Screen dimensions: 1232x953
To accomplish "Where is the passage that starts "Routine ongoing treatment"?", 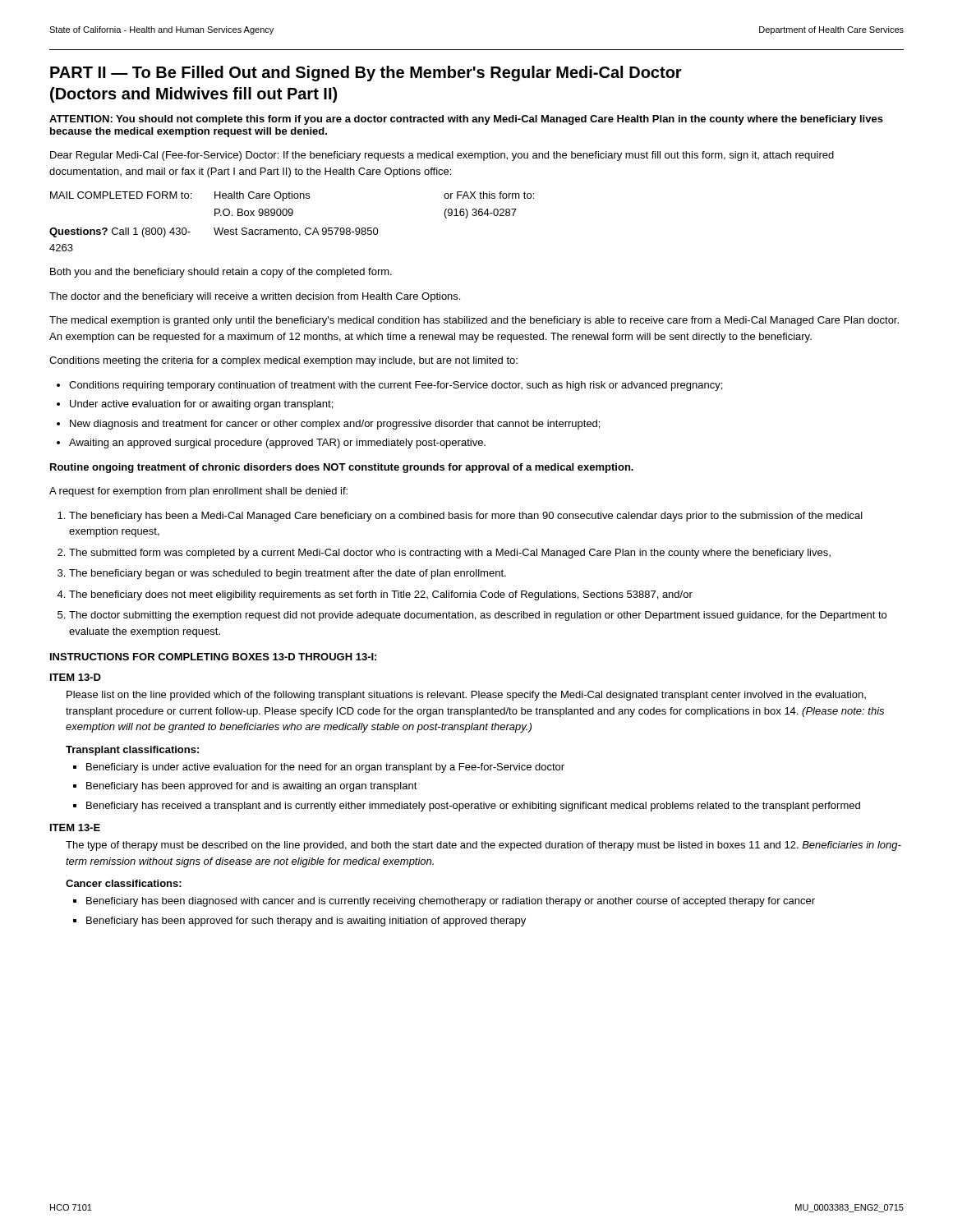I will (342, 467).
